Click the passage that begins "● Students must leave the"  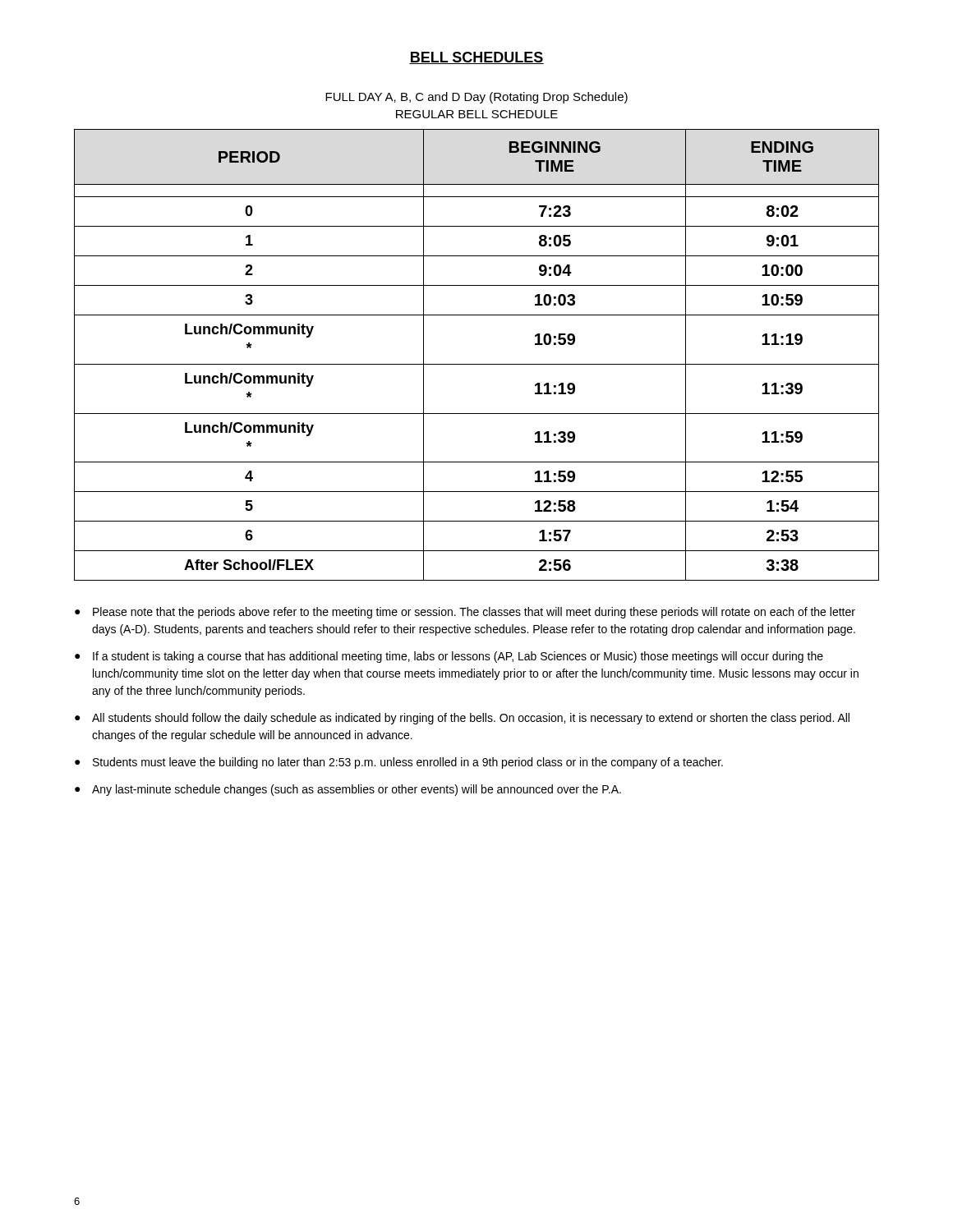(476, 763)
